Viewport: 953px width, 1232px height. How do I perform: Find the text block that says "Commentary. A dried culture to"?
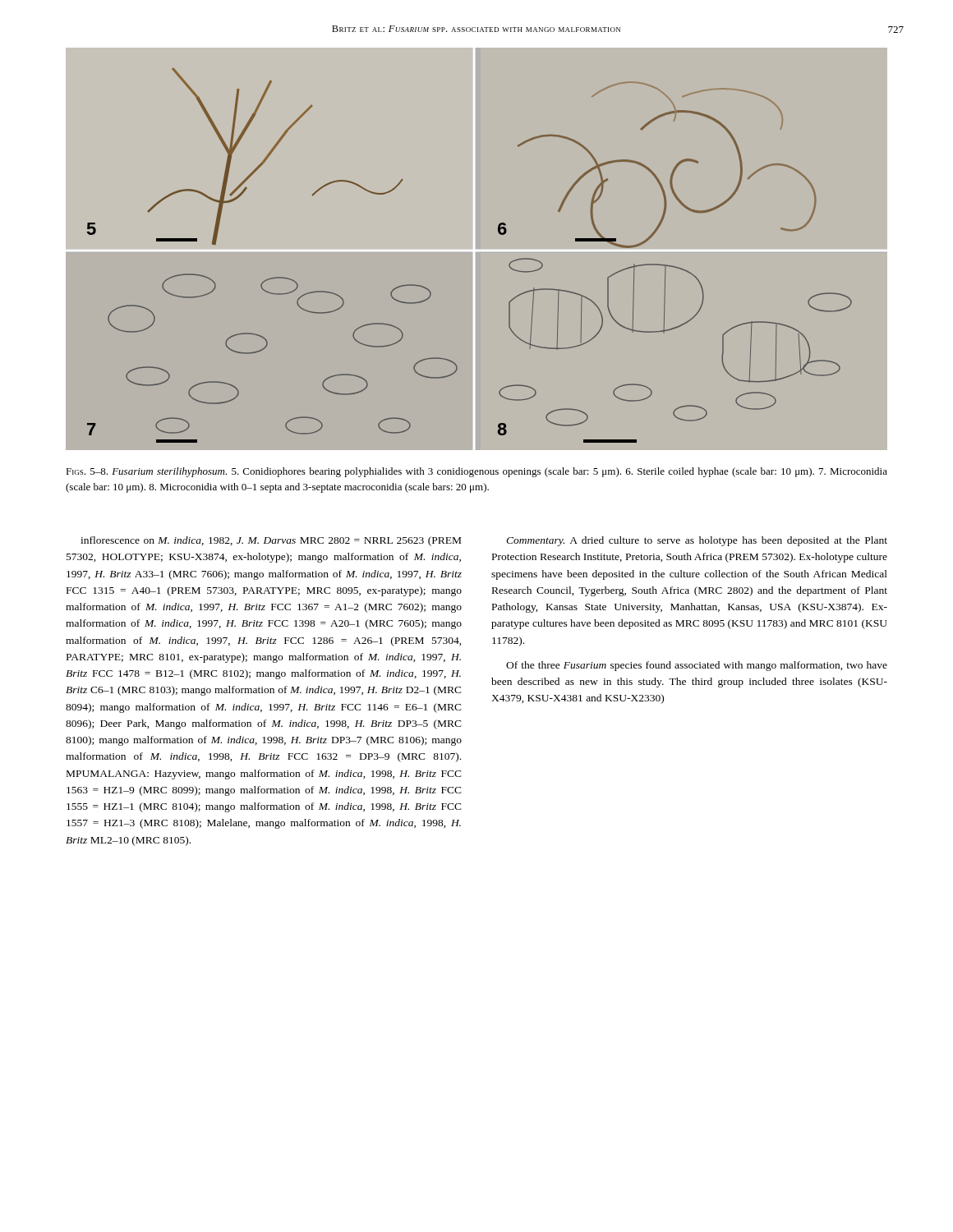click(x=689, y=620)
